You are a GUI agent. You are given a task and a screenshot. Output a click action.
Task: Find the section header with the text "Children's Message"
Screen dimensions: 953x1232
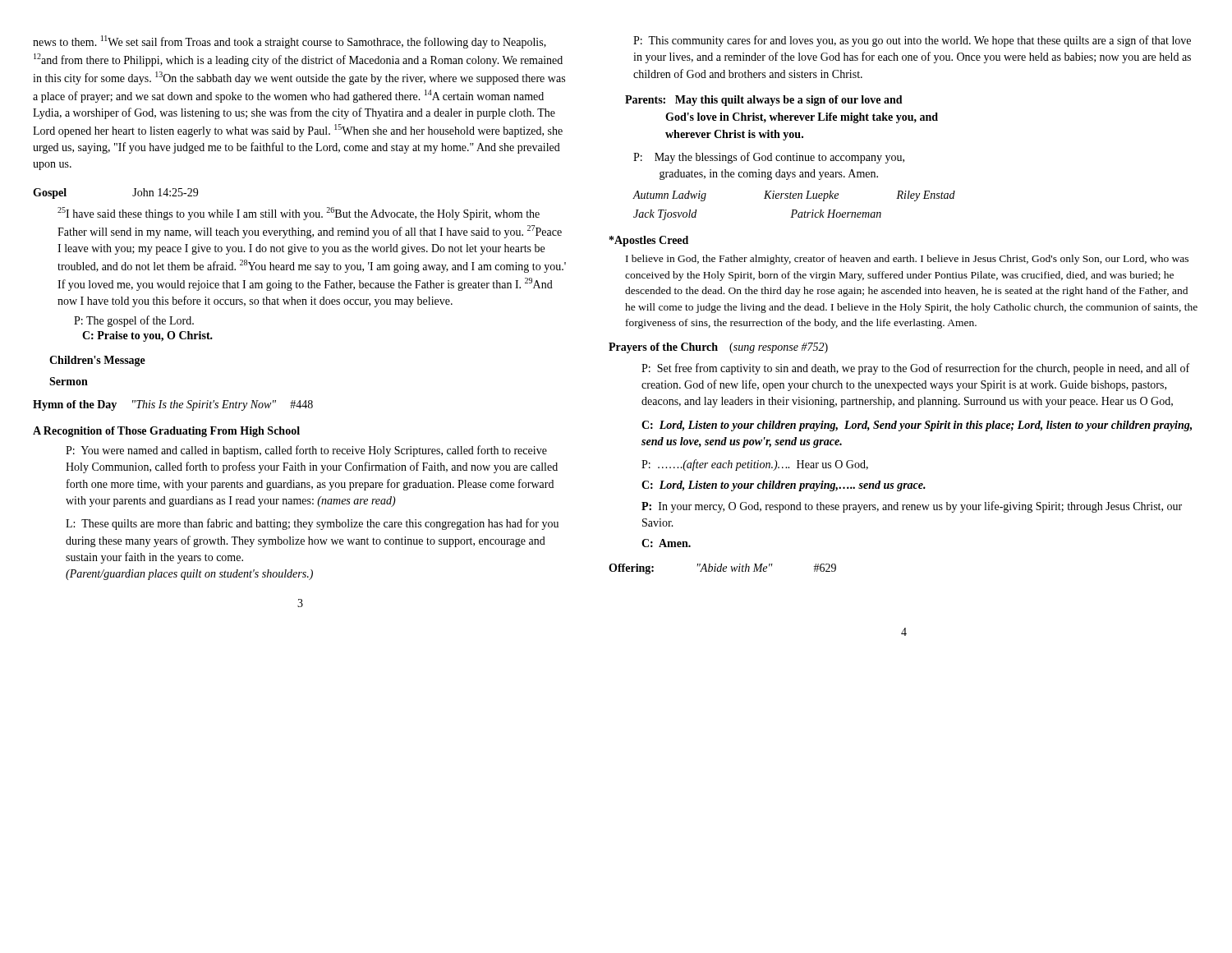pyautogui.click(x=97, y=360)
